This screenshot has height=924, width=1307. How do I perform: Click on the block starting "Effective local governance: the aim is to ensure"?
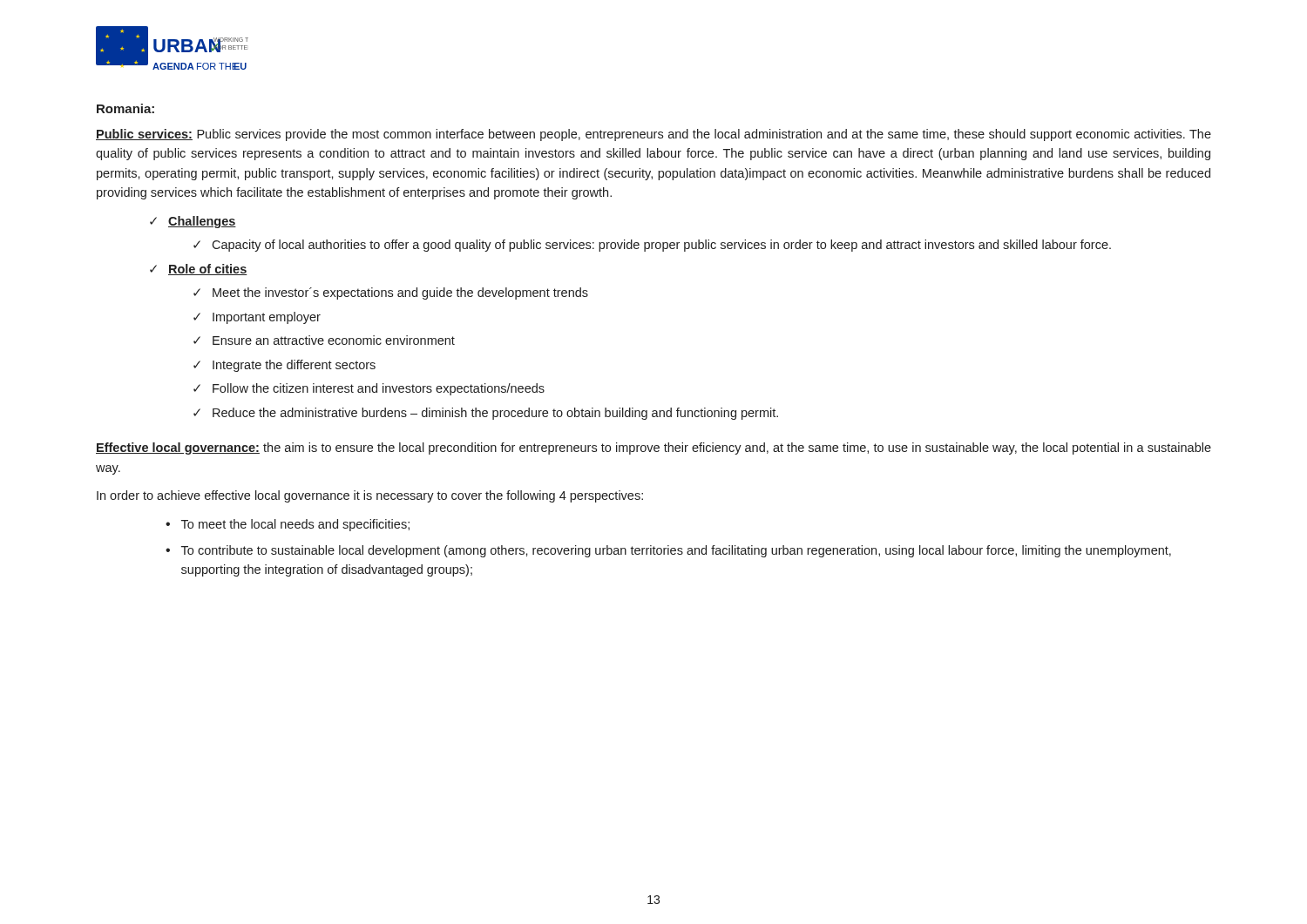654,458
